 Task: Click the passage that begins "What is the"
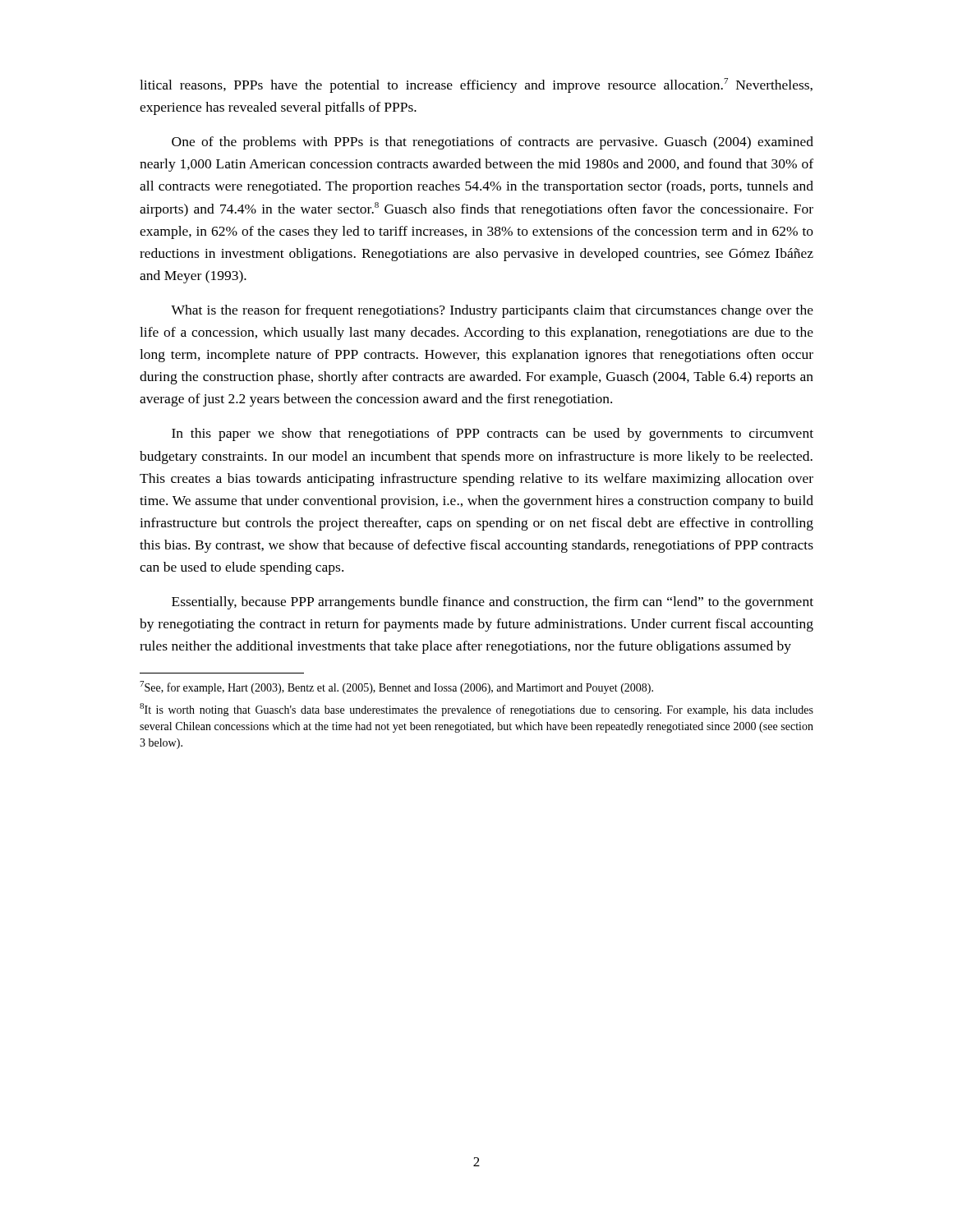476,354
